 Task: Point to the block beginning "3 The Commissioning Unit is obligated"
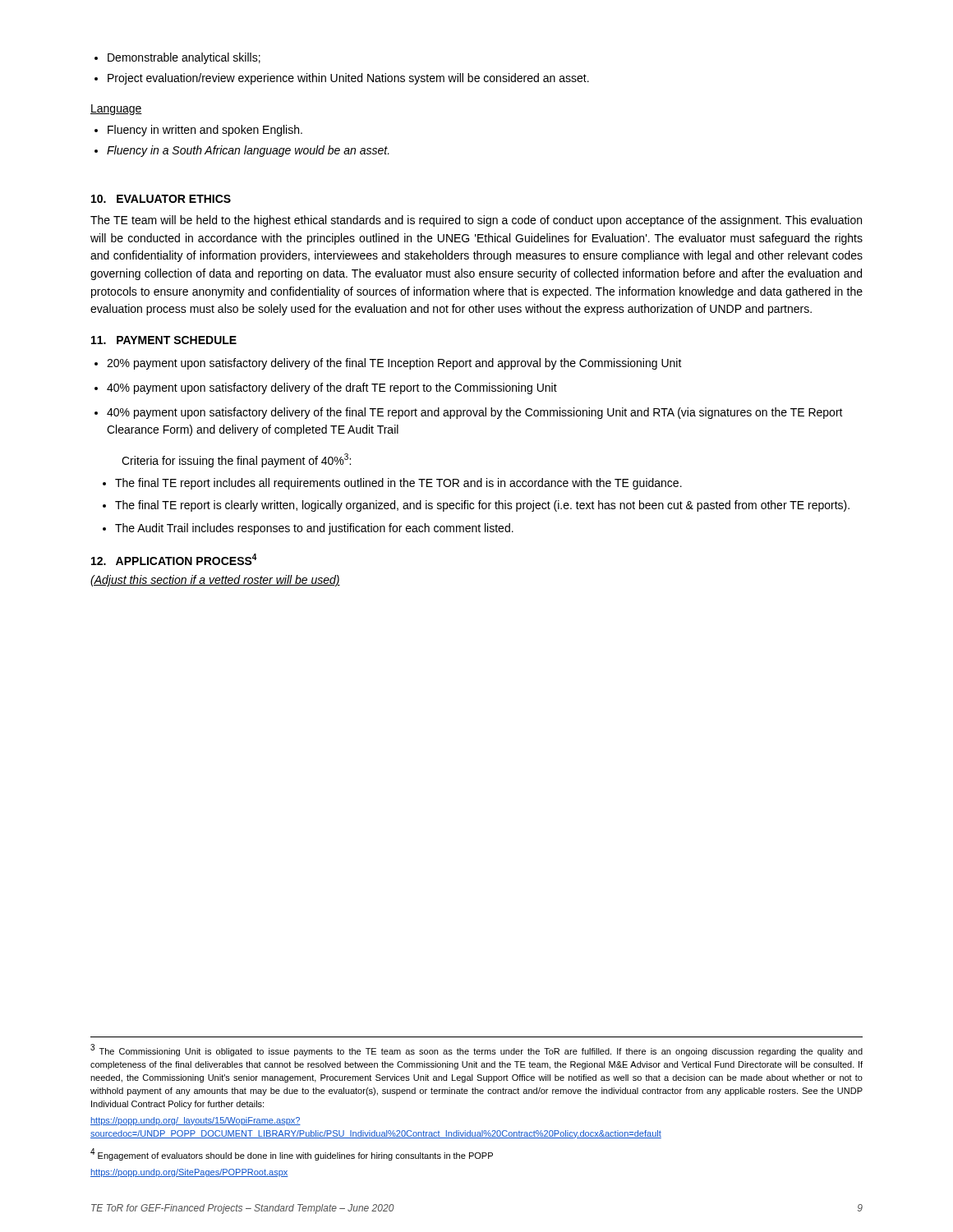[x=476, y=1076]
